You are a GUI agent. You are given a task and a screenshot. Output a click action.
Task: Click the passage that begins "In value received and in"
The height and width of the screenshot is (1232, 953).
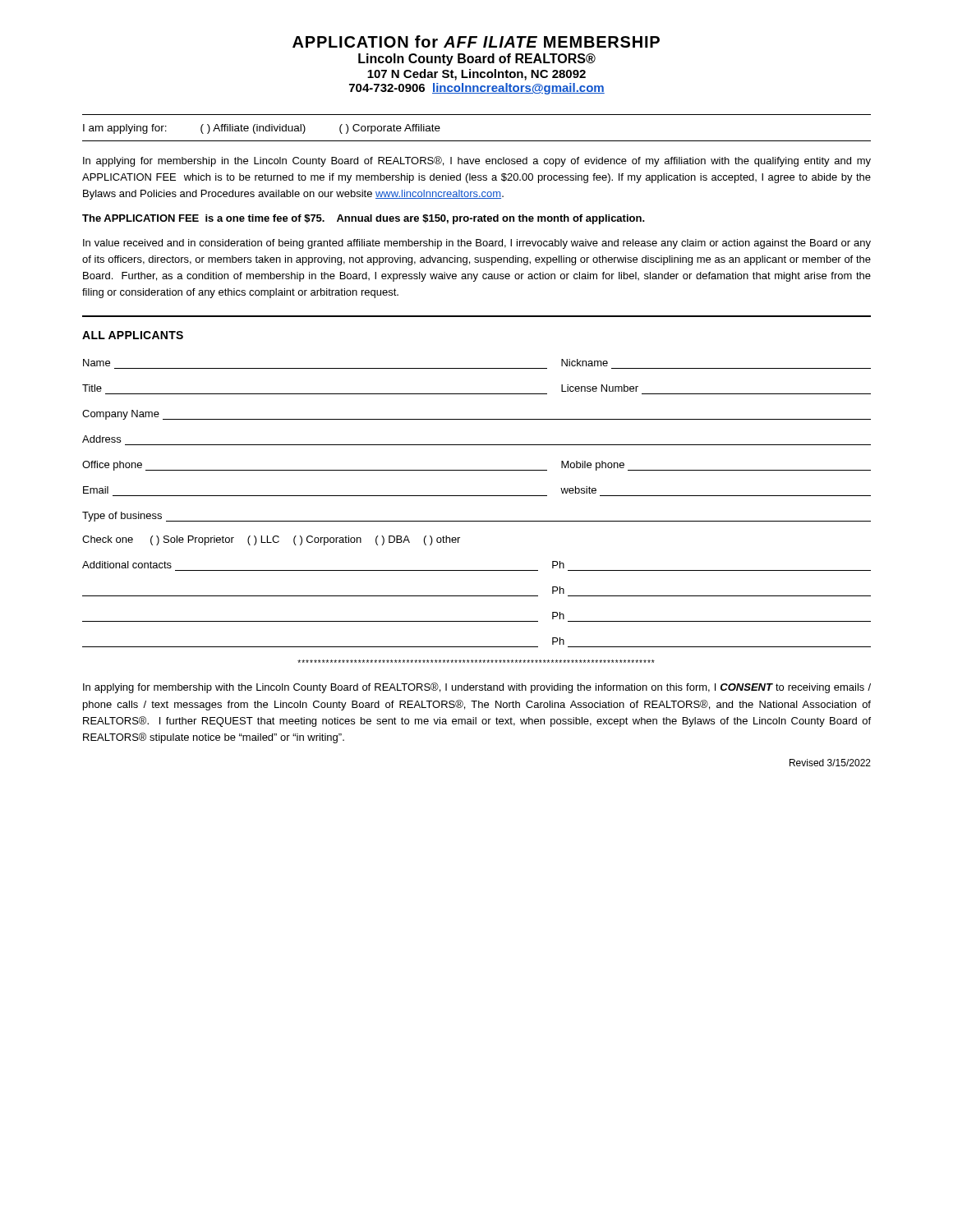pyautogui.click(x=476, y=267)
